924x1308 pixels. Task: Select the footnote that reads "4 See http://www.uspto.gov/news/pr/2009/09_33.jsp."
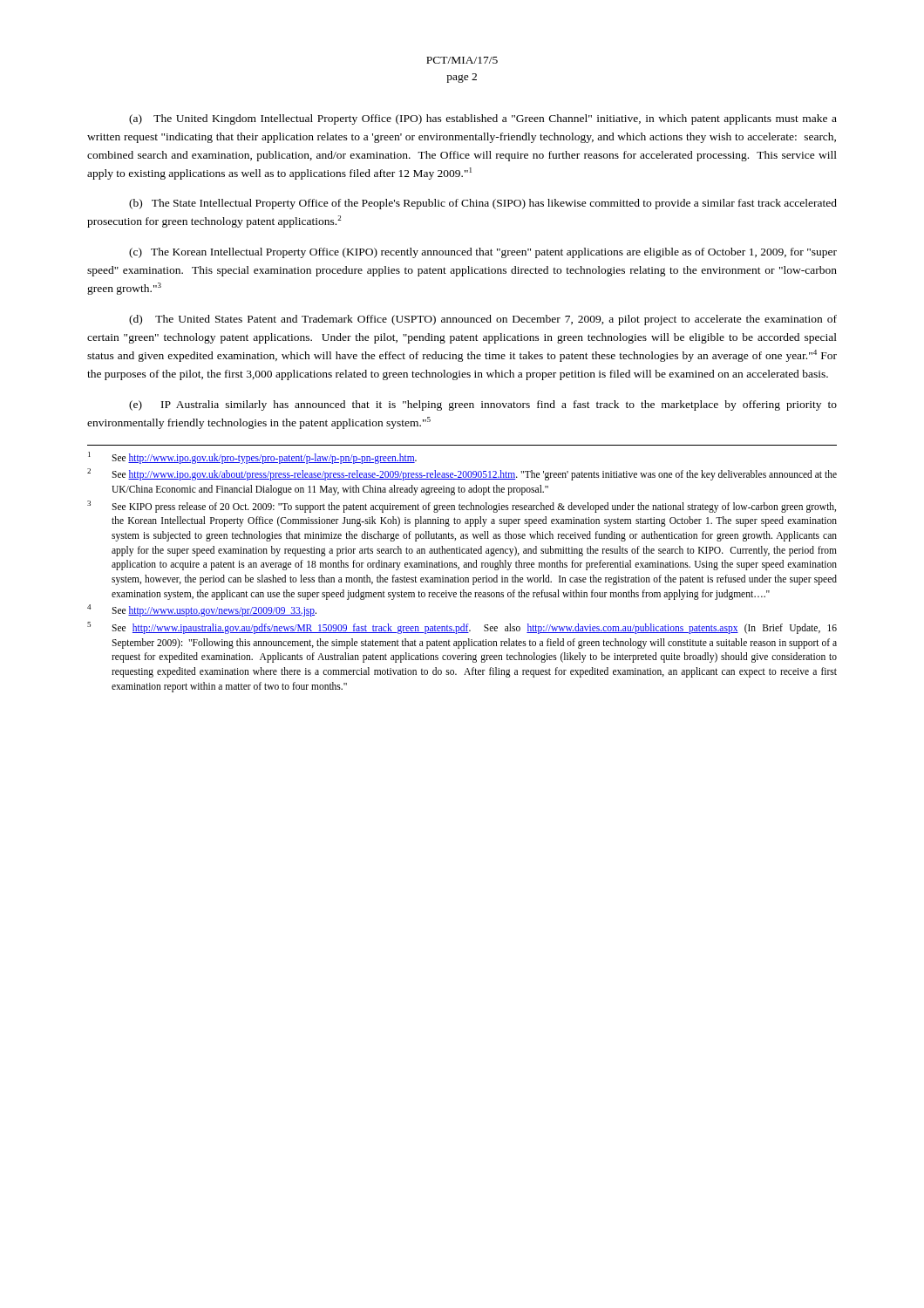click(x=202, y=610)
